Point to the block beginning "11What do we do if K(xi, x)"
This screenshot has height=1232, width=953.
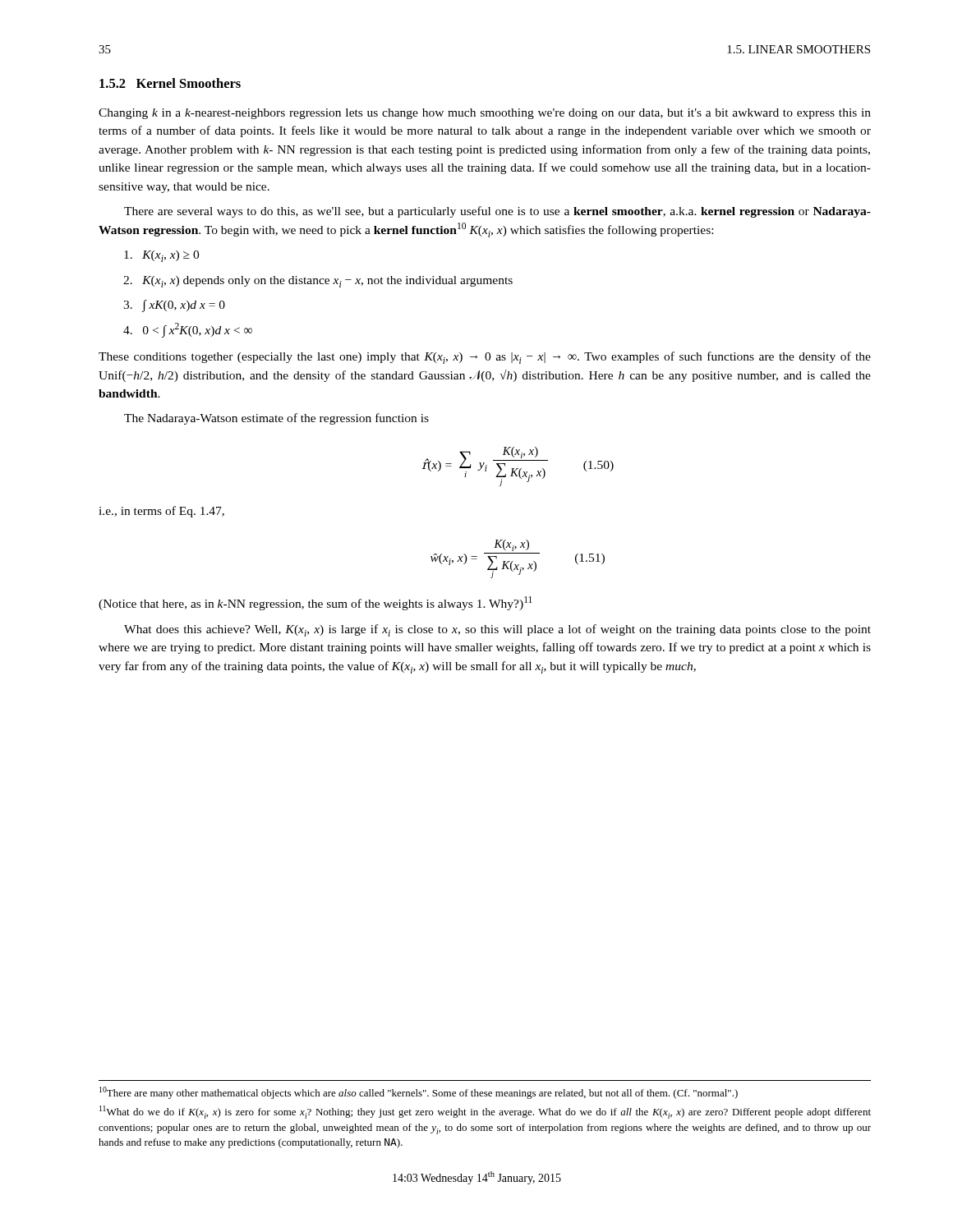[485, 1127]
